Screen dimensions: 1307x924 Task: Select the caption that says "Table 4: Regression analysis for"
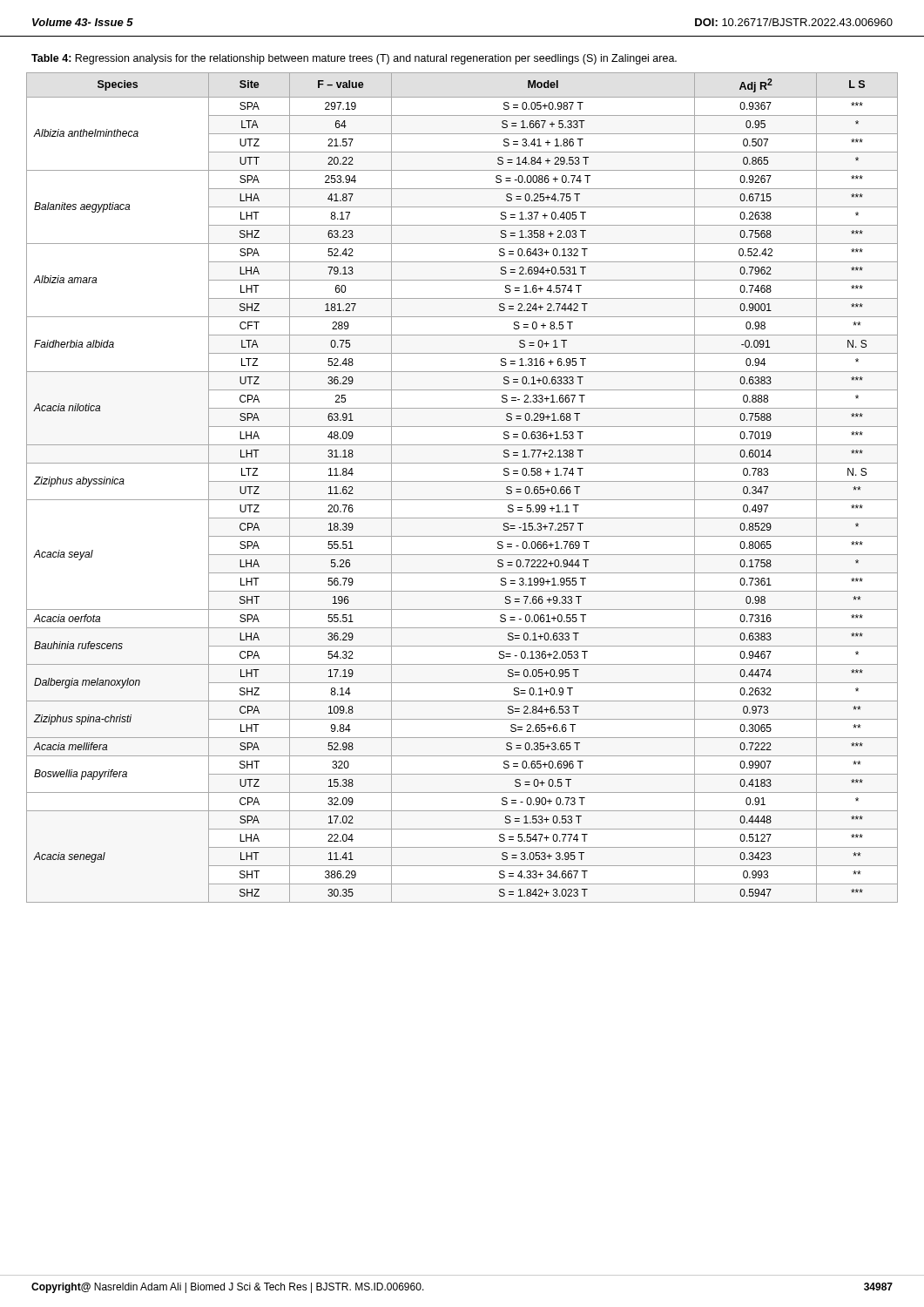point(354,58)
